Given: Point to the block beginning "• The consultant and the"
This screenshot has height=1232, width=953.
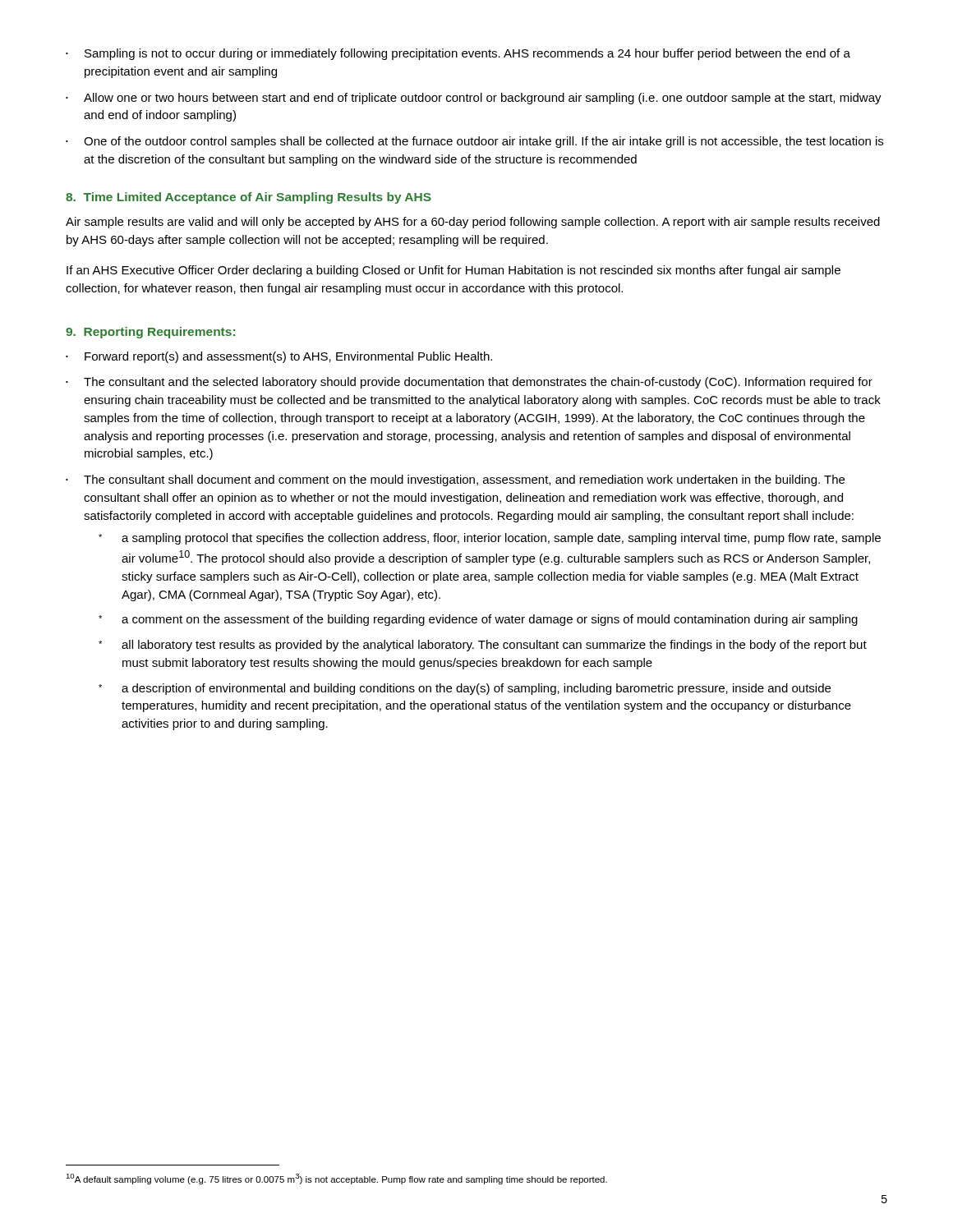Looking at the screenshot, I should [x=476, y=418].
